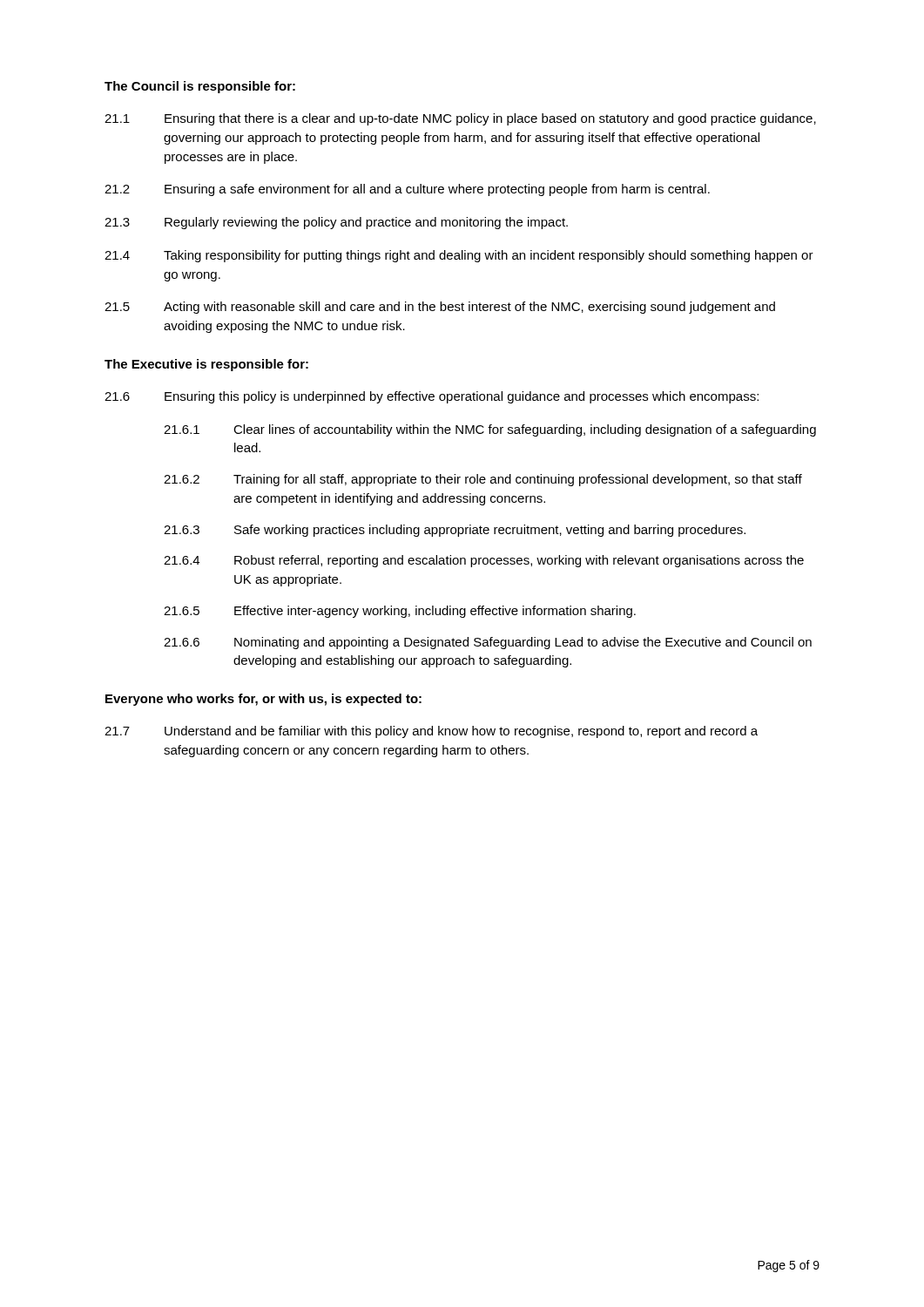Find the list item that reads "21.6.4 Robust referral, reporting and"
The height and width of the screenshot is (1307, 924).
[492, 570]
